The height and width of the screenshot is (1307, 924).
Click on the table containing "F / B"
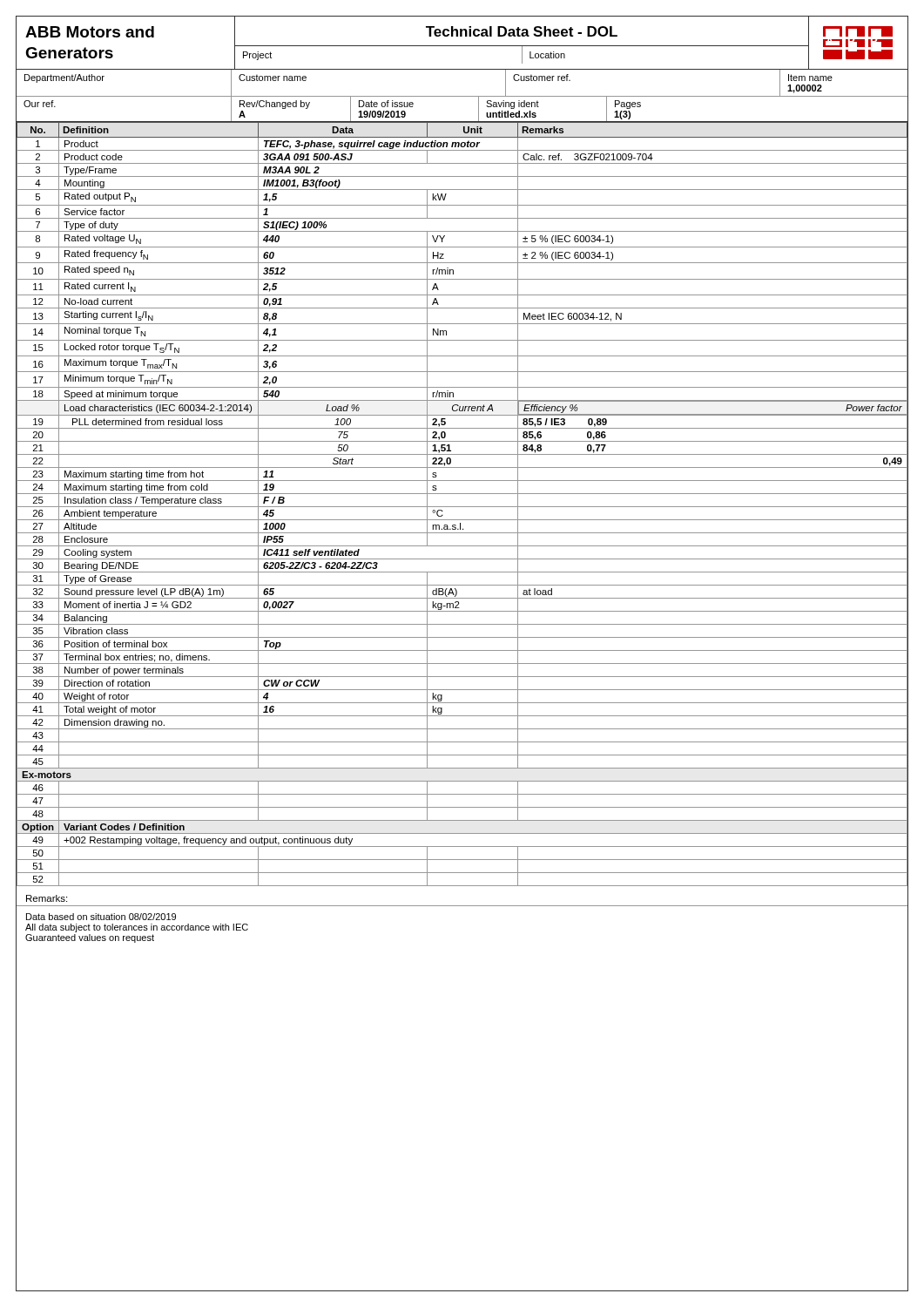(x=462, y=504)
